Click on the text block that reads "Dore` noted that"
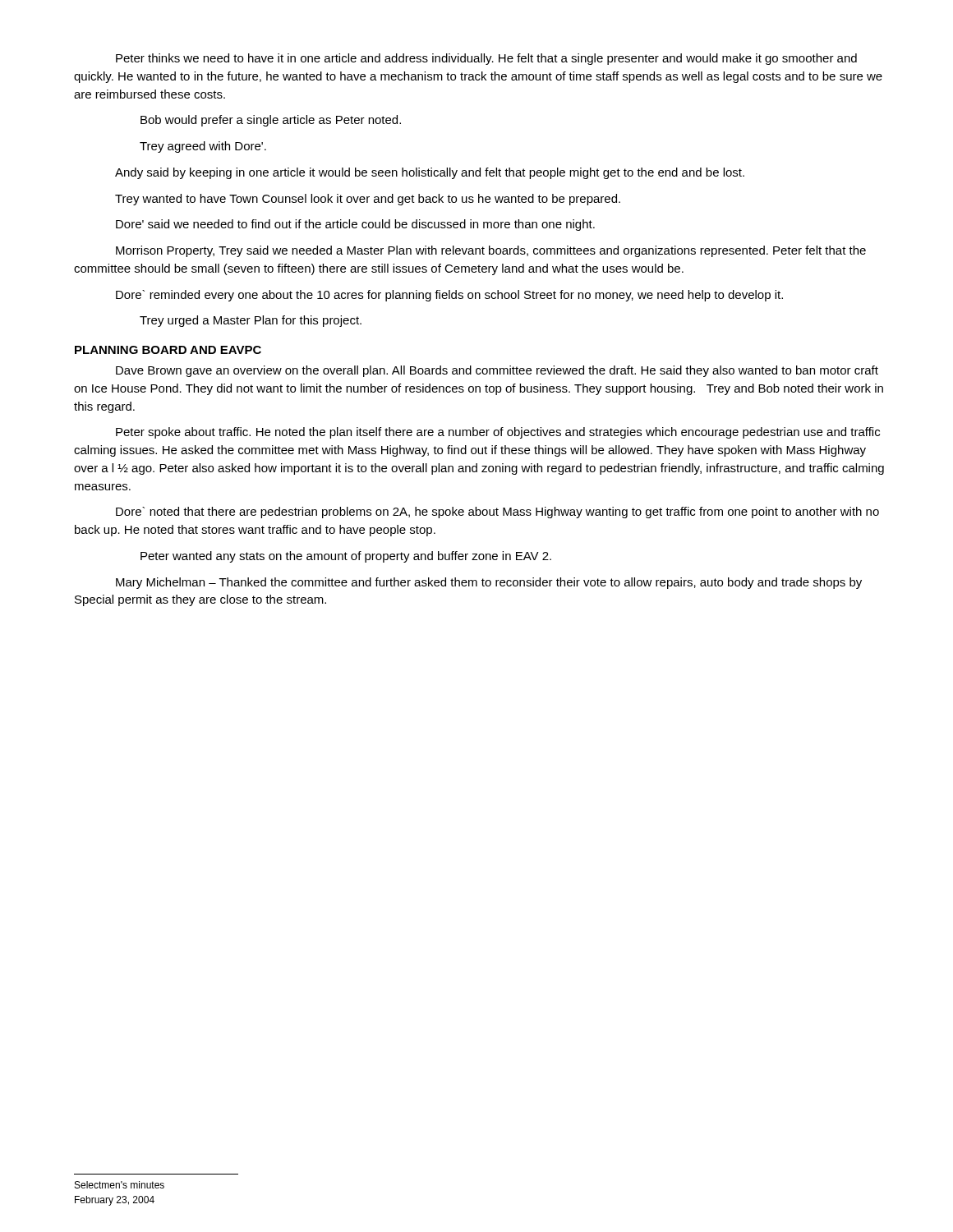This screenshot has width=953, height=1232. coord(481,521)
